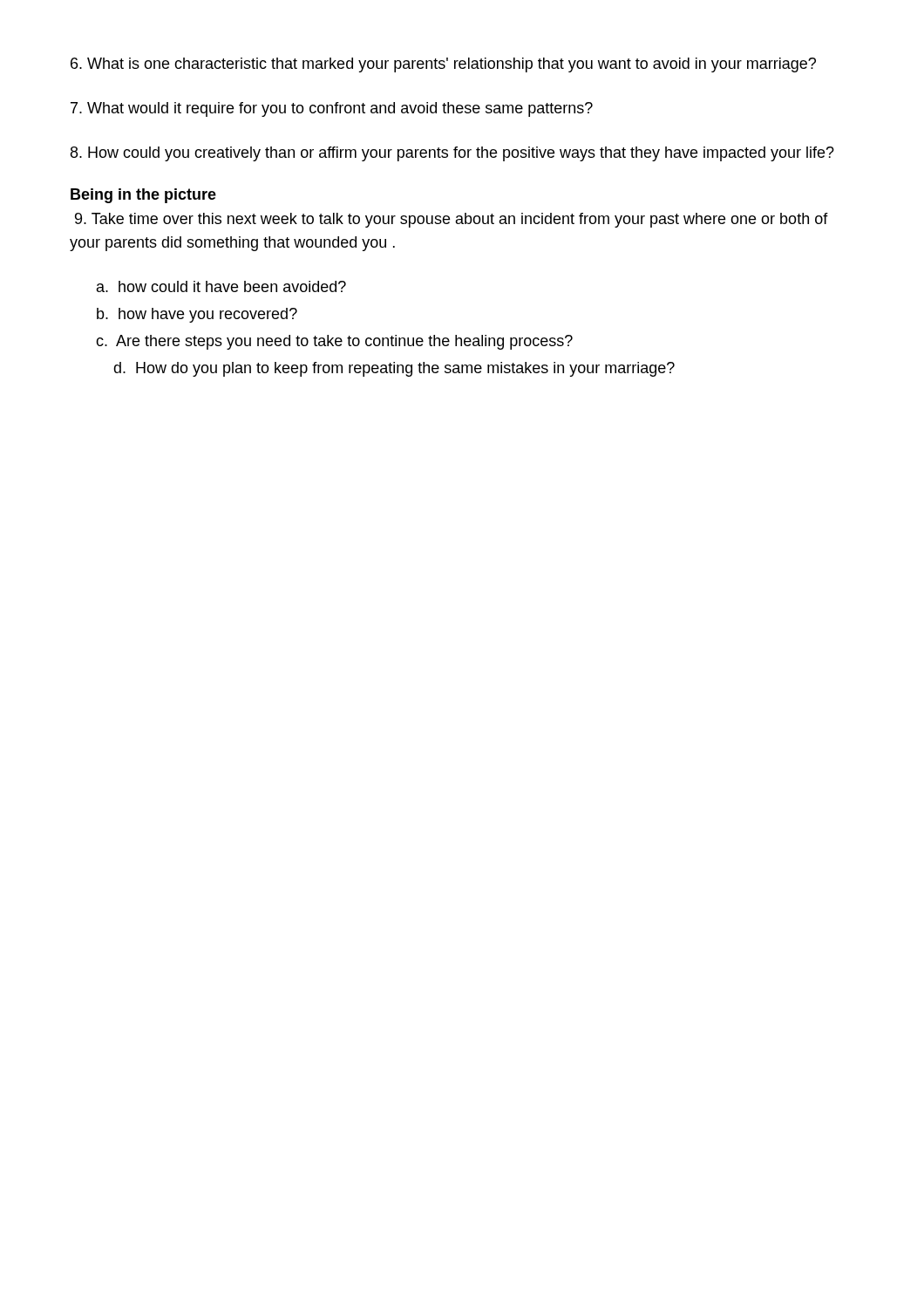Image resolution: width=924 pixels, height=1308 pixels.
Task: Select the element starting "How could you creatively than"
Action: coord(452,153)
